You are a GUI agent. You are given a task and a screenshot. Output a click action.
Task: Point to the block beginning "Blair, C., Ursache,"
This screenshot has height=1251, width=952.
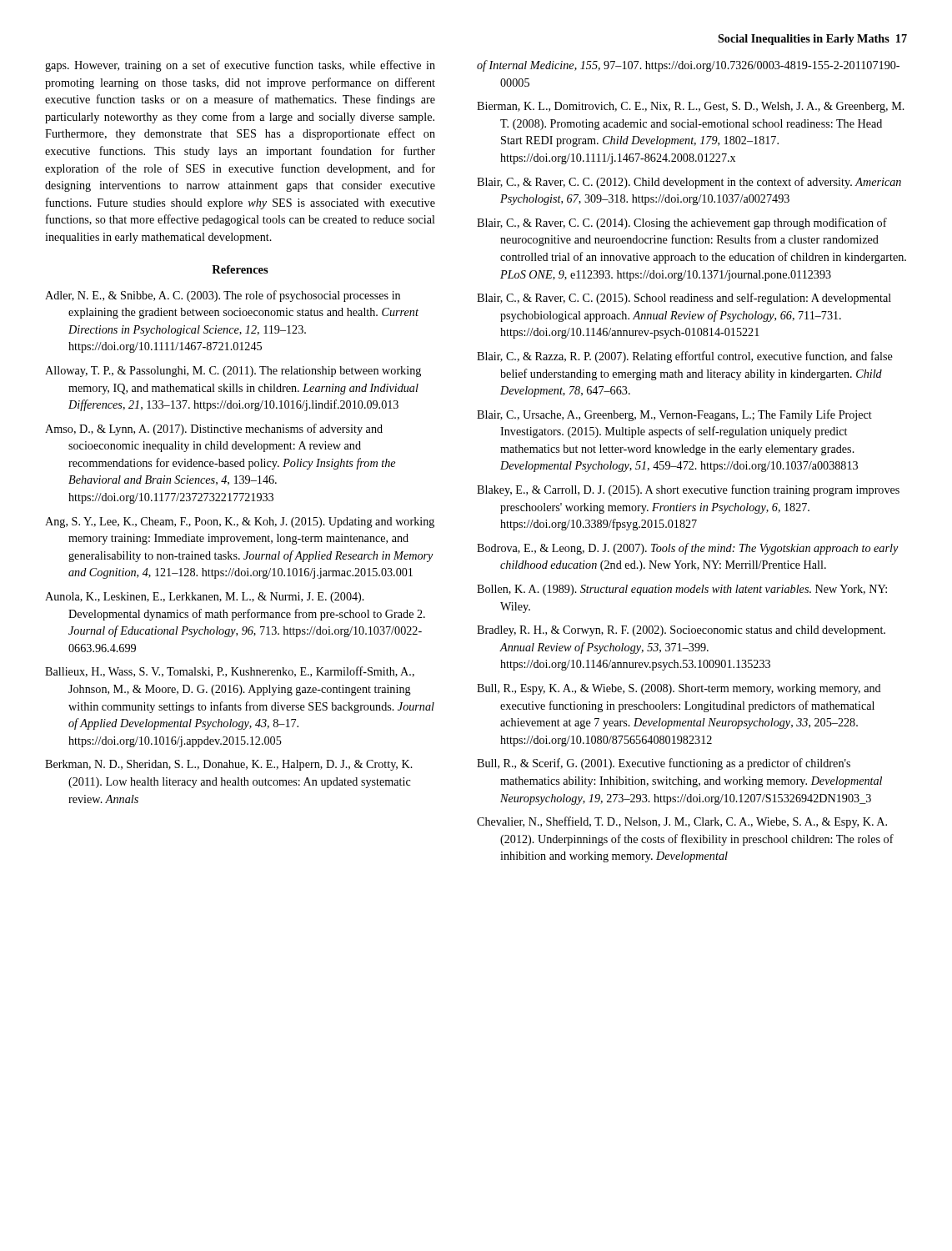tap(674, 440)
